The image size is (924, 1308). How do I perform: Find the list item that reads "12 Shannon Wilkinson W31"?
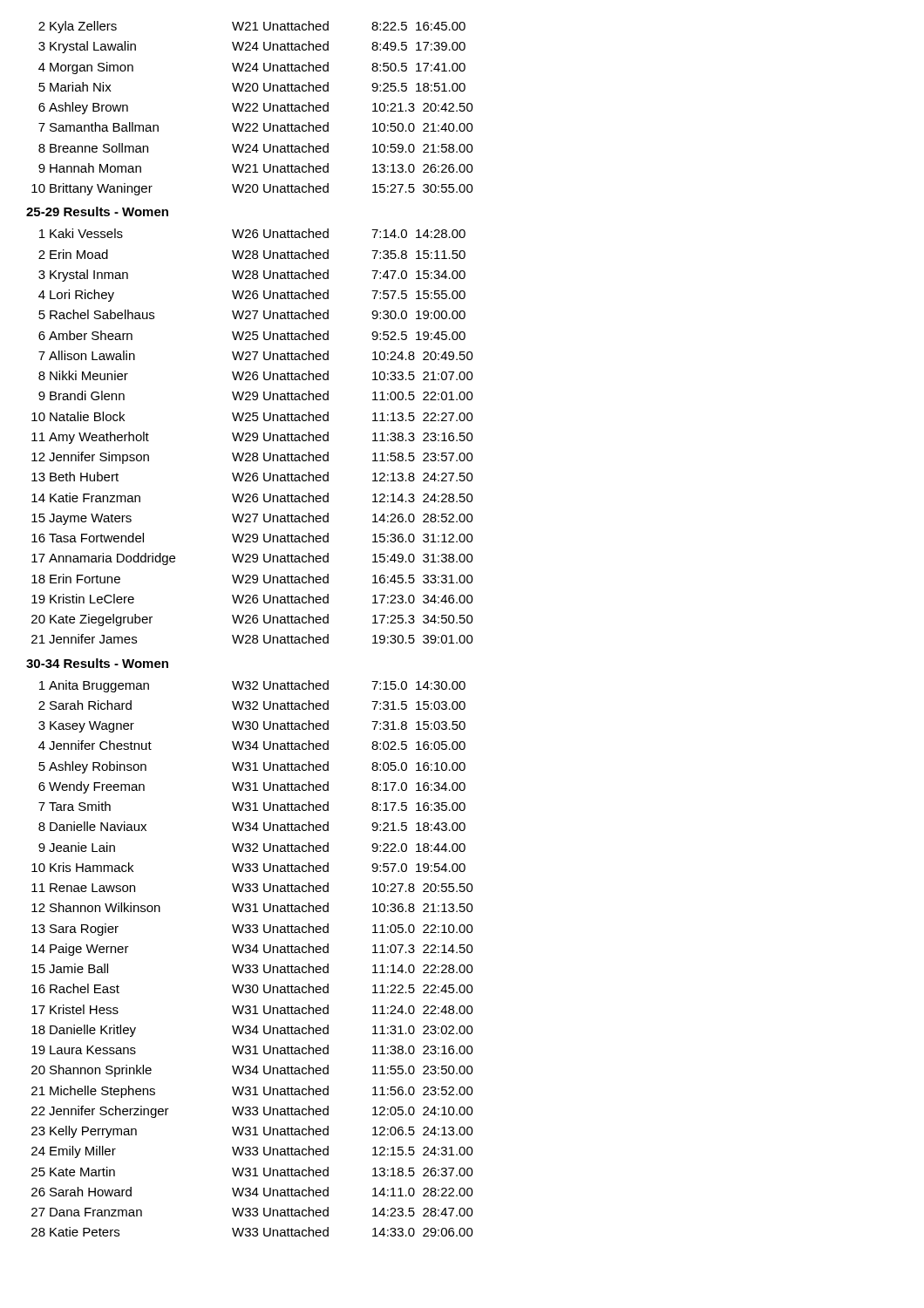point(277,908)
